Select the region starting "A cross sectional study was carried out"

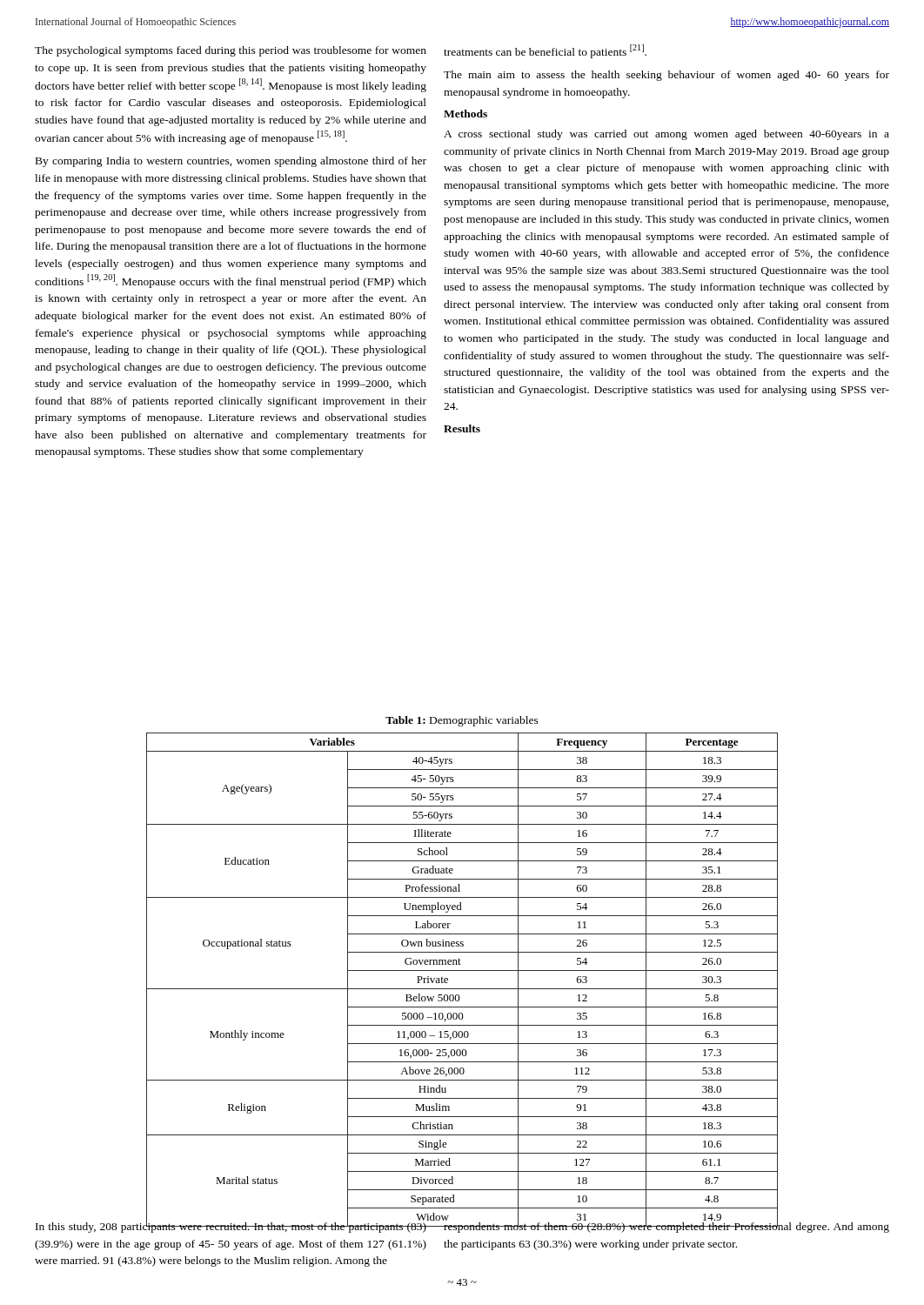coord(666,270)
